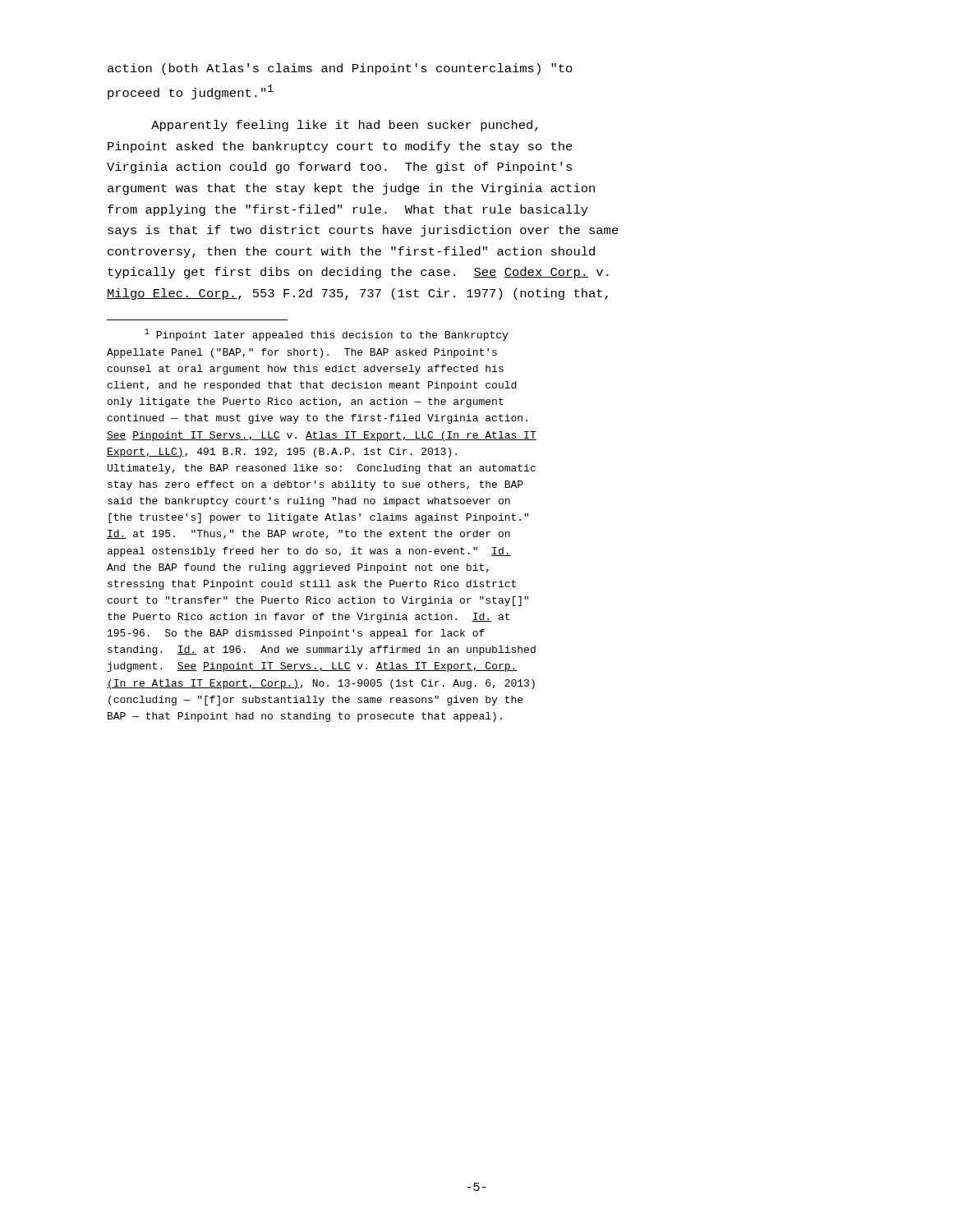
Task: Find the footnote with the text "1 Pinpoint later appealed this decision to"
Action: pos(476,525)
